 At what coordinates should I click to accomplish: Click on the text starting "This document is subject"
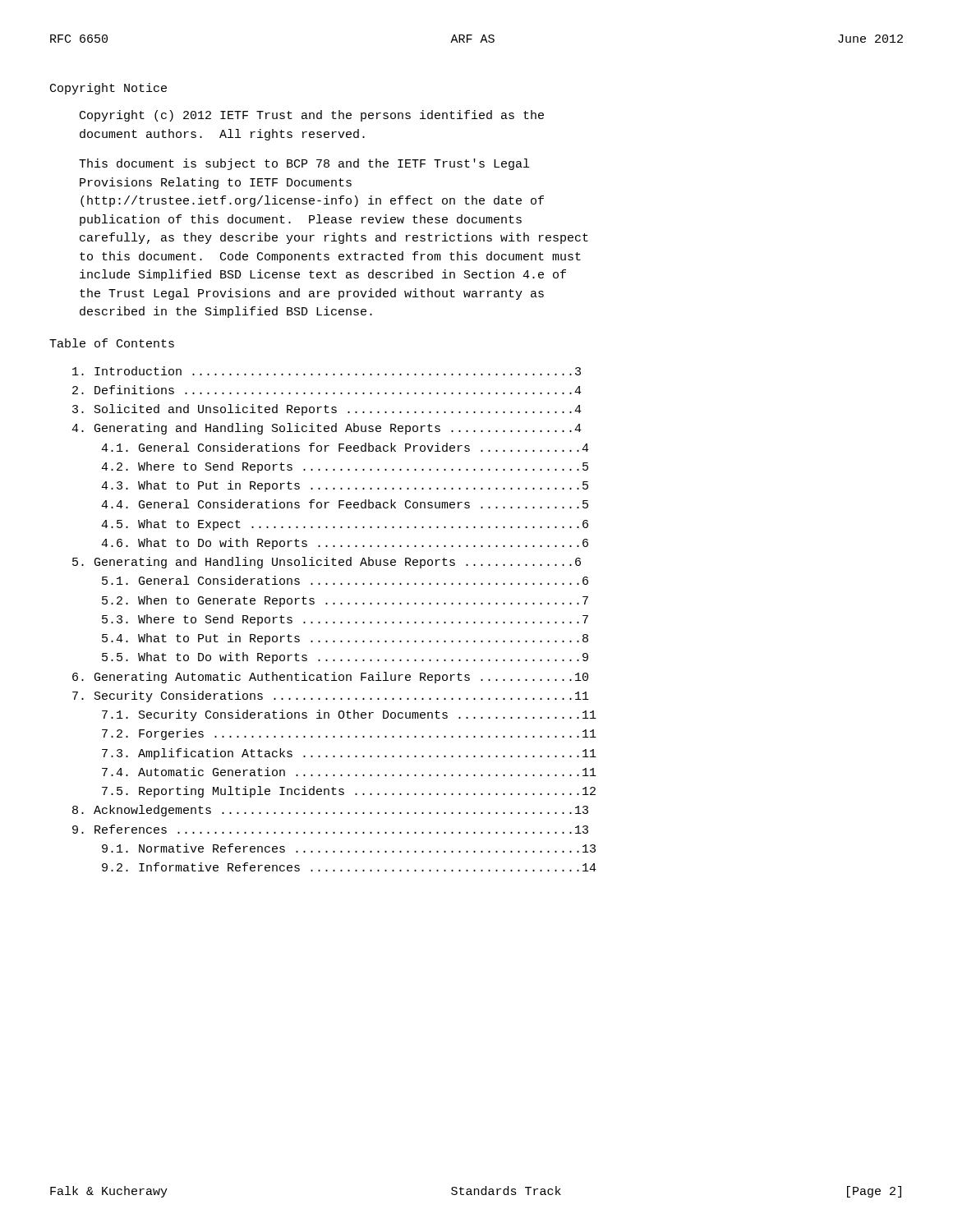pyautogui.click(x=334, y=239)
